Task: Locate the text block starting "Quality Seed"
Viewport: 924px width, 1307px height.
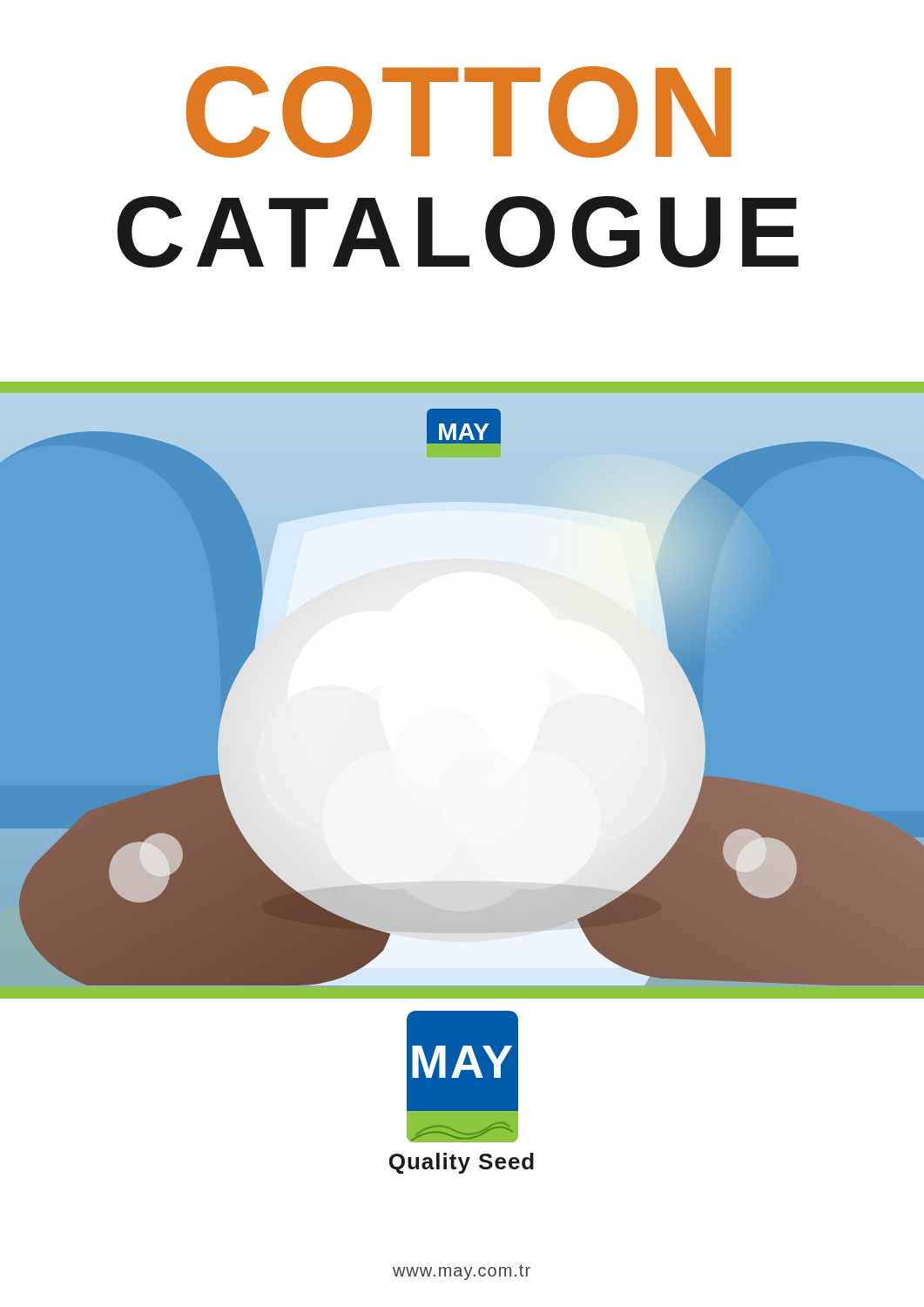Action: (462, 1162)
